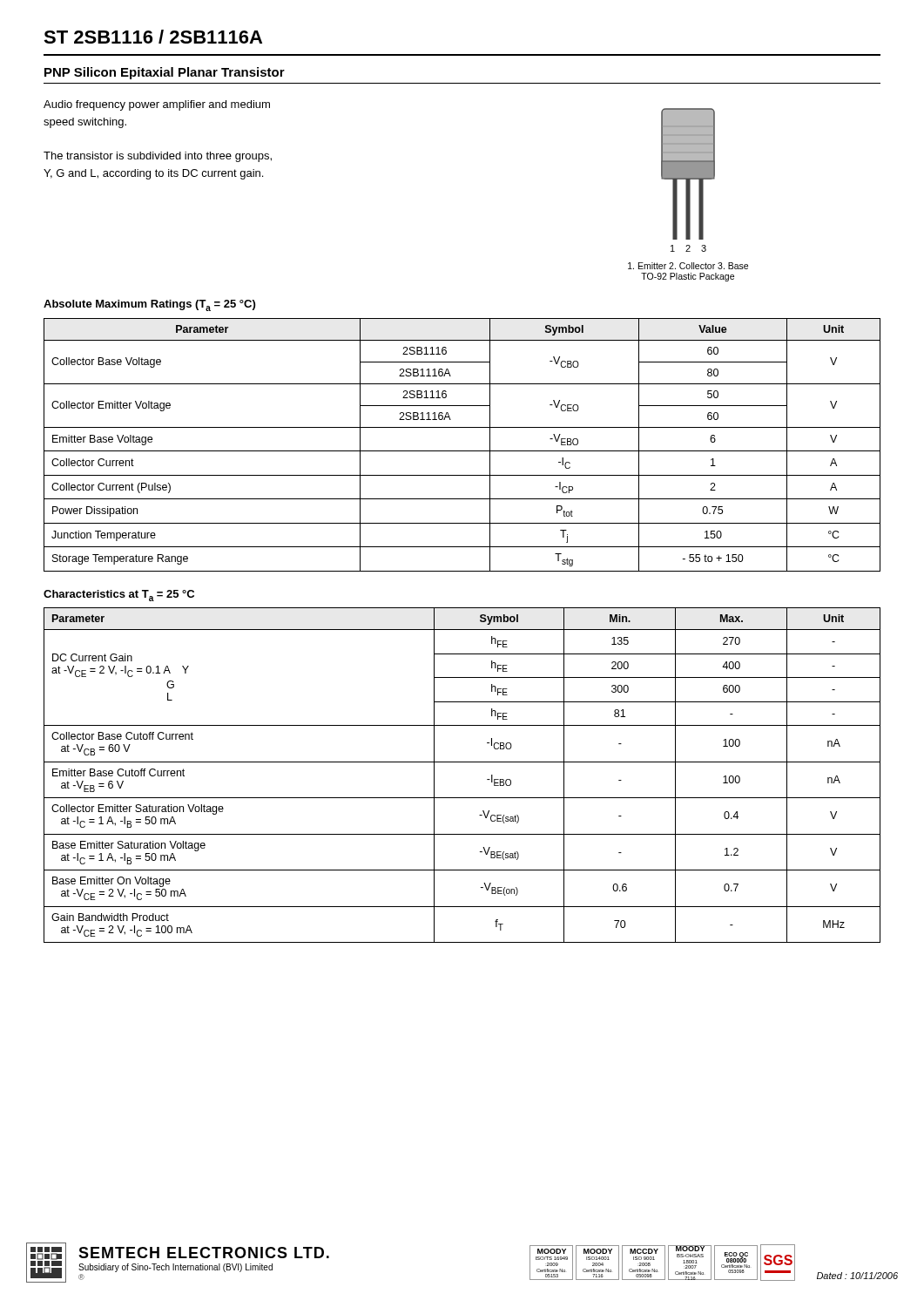Where is the passage that starts "The transistor is subdivided into three groups, Y,"?
924x1307 pixels.
[x=158, y=164]
